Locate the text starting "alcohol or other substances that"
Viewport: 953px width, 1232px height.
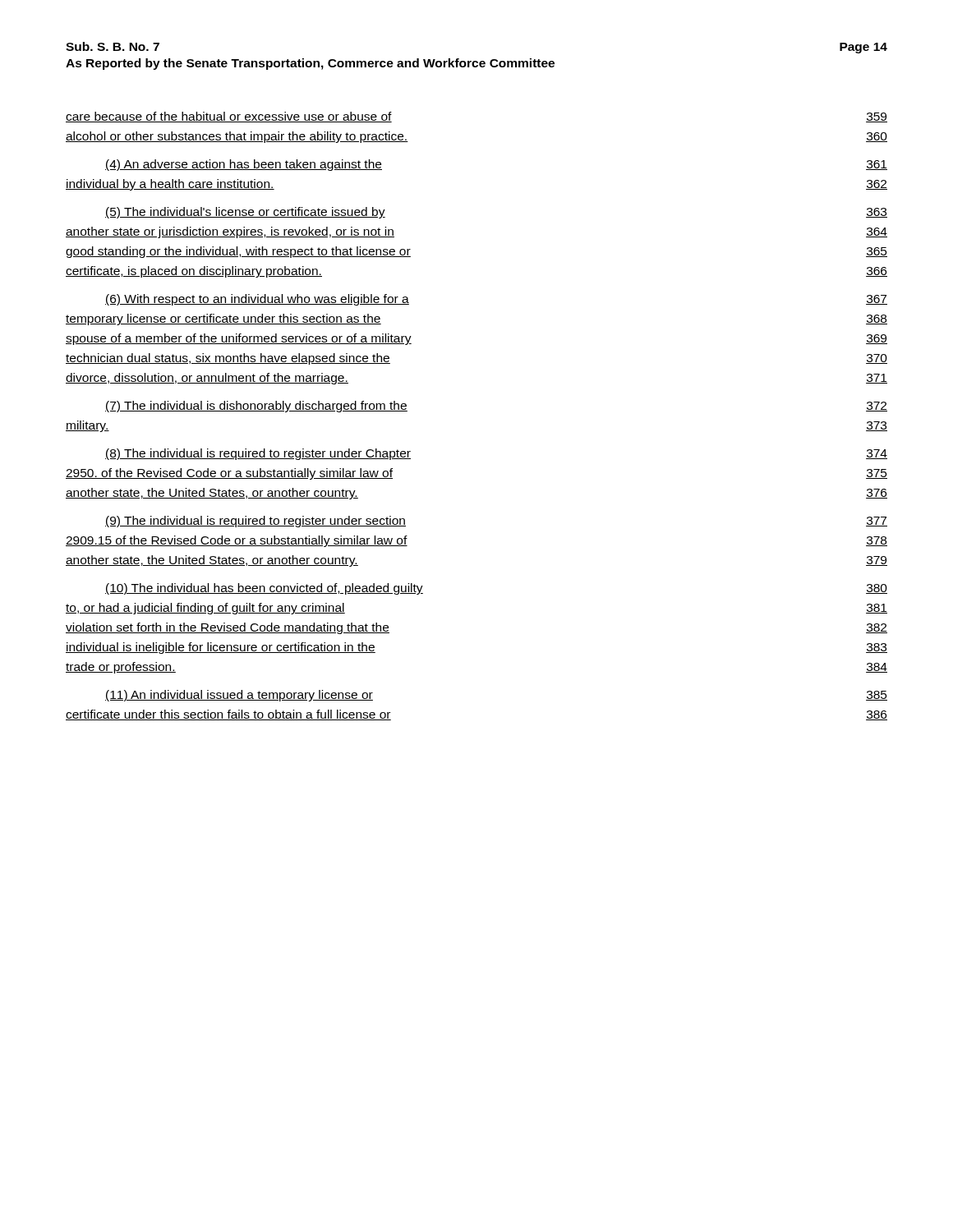[165, 137]
